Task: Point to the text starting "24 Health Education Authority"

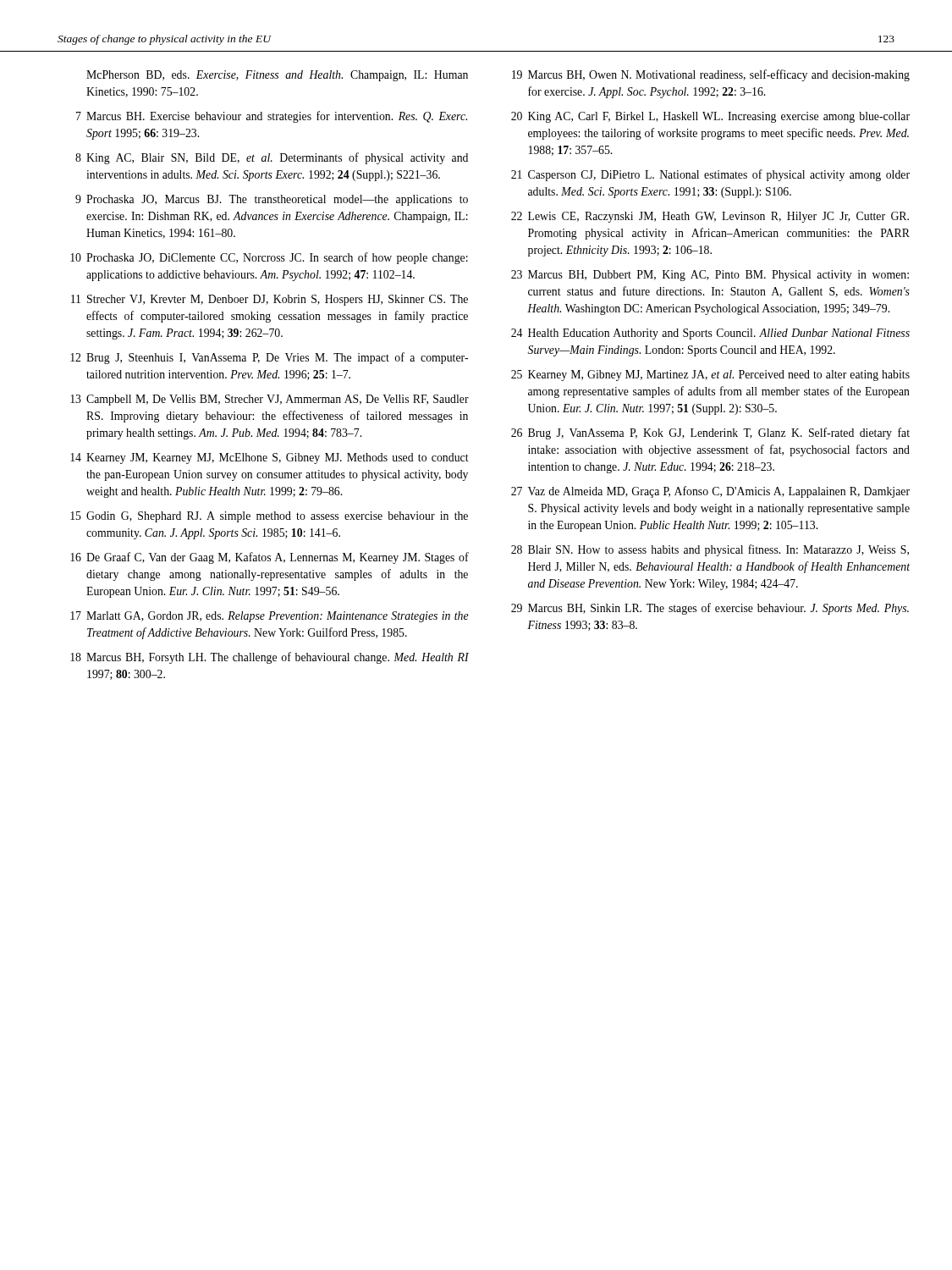Action: pos(704,342)
